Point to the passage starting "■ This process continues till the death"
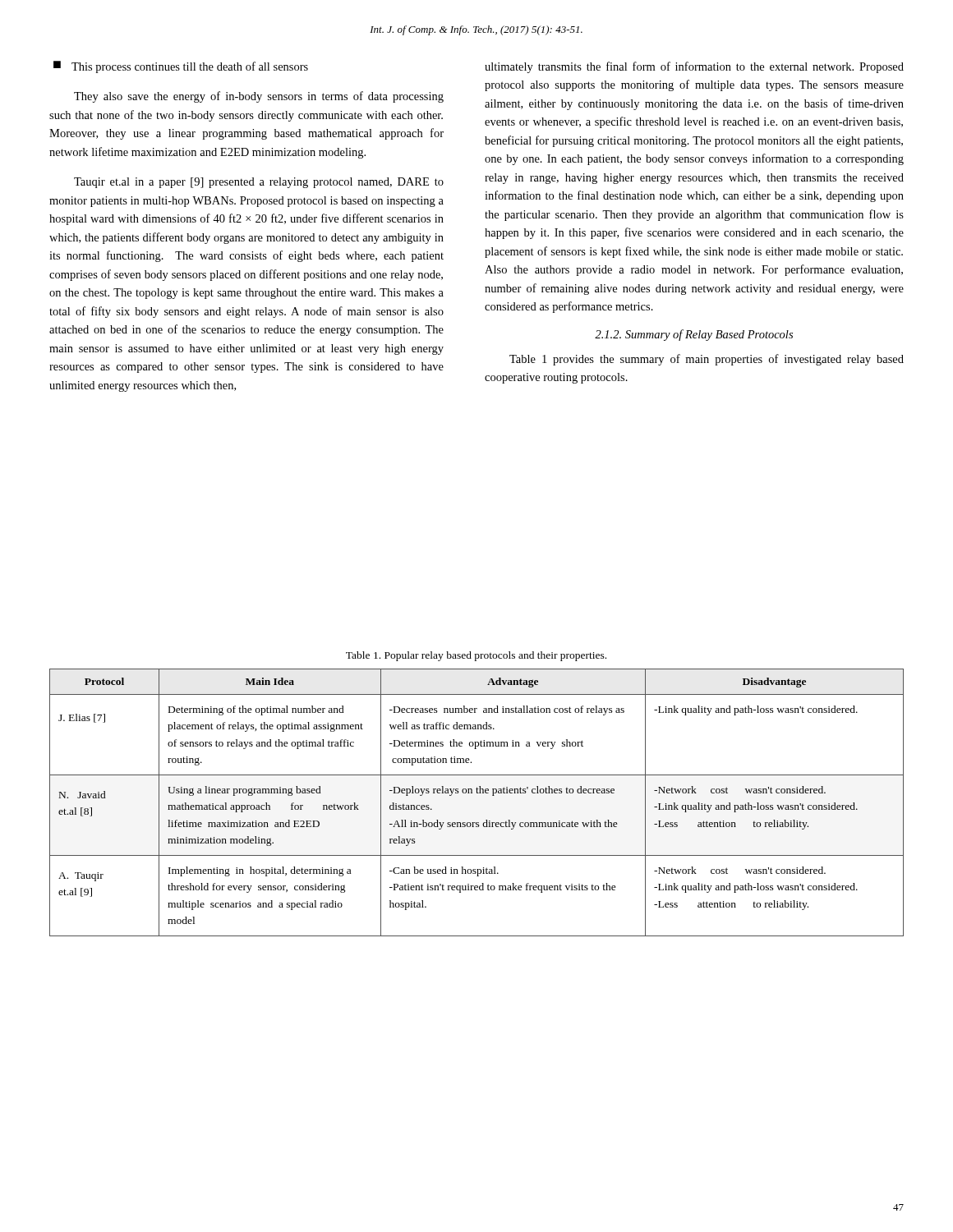The height and width of the screenshot is (1232, 953). coord(248,67)
